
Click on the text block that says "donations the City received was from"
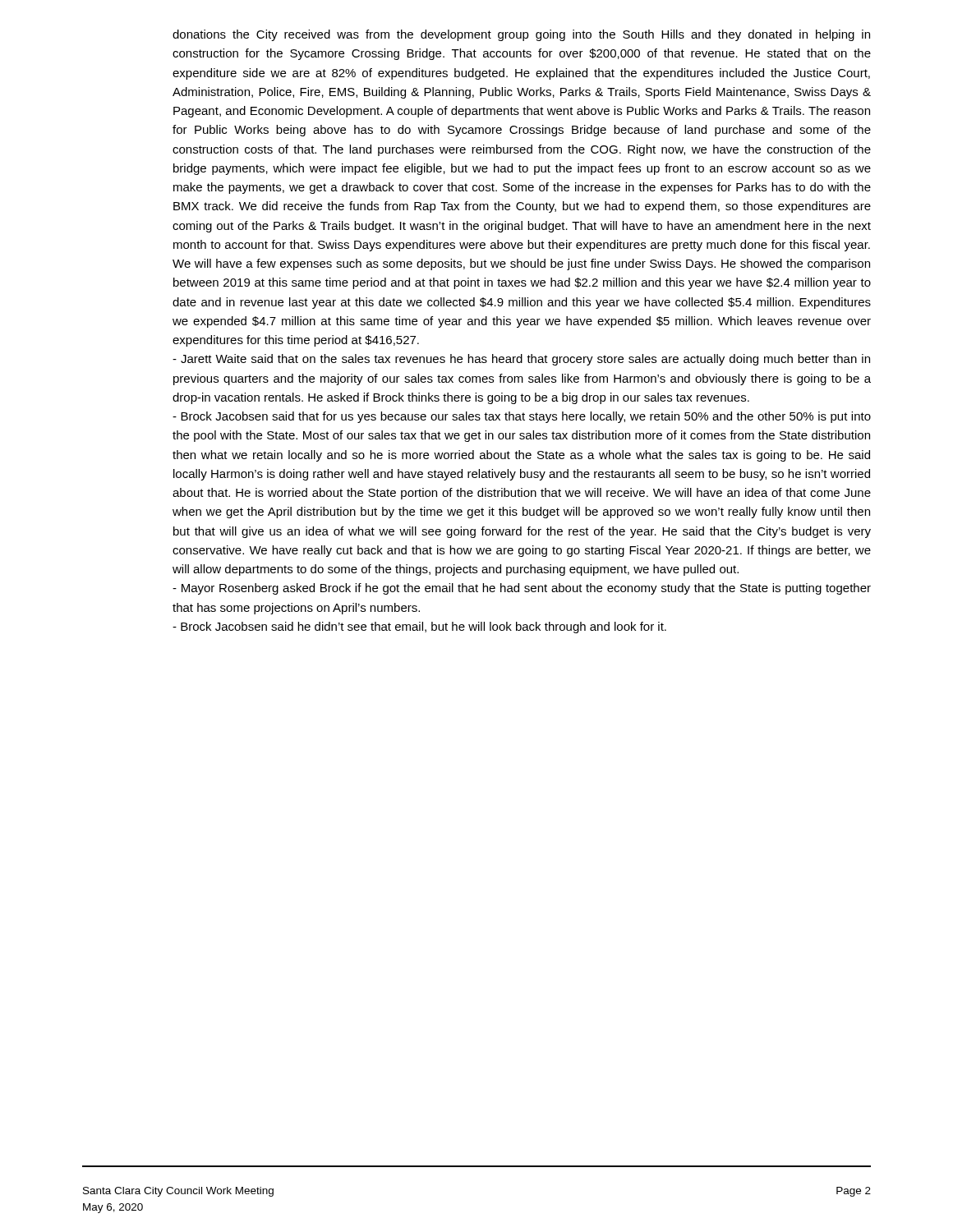[522, 330]
